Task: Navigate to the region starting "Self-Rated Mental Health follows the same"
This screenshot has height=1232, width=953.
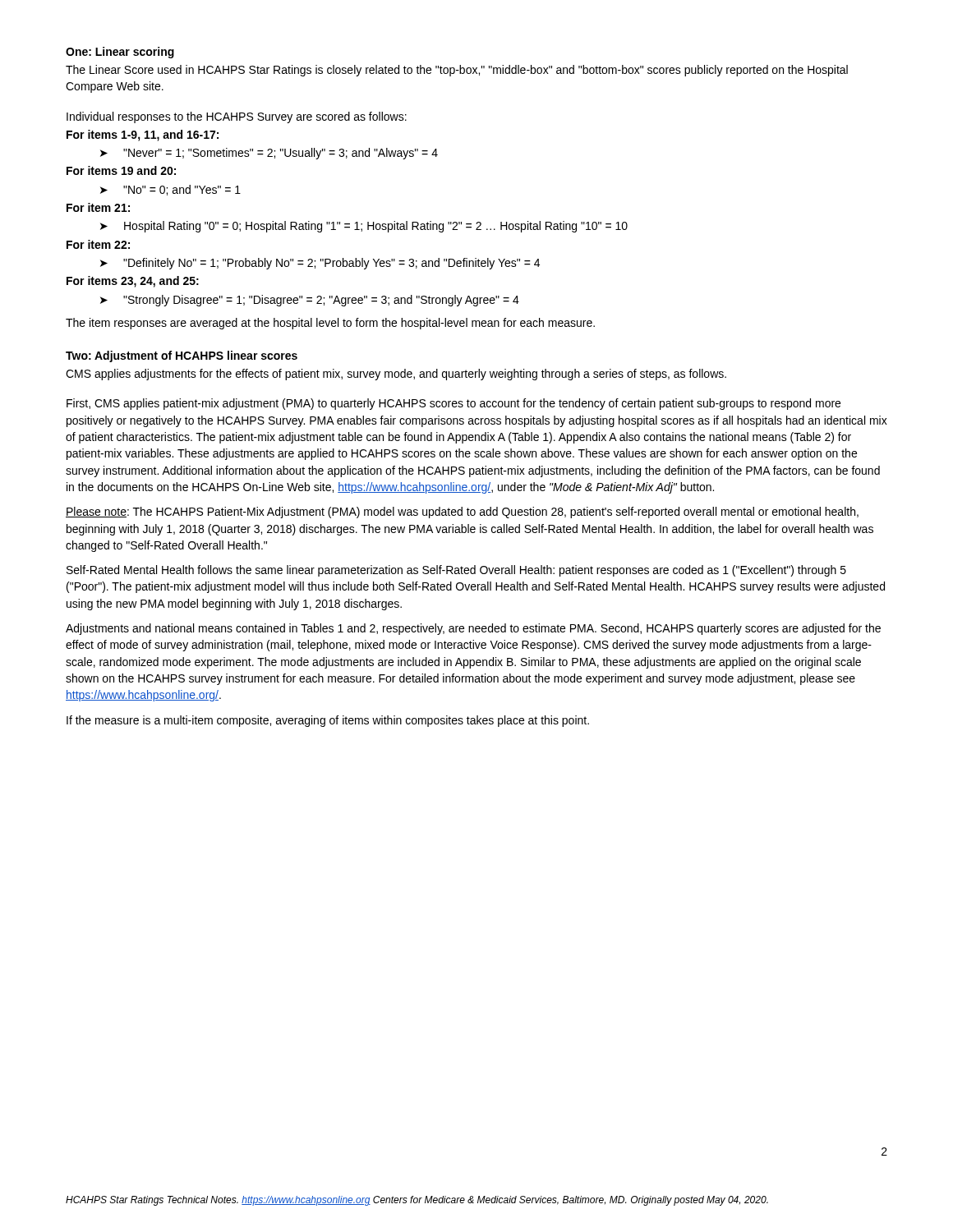Action: coord(476,587)
